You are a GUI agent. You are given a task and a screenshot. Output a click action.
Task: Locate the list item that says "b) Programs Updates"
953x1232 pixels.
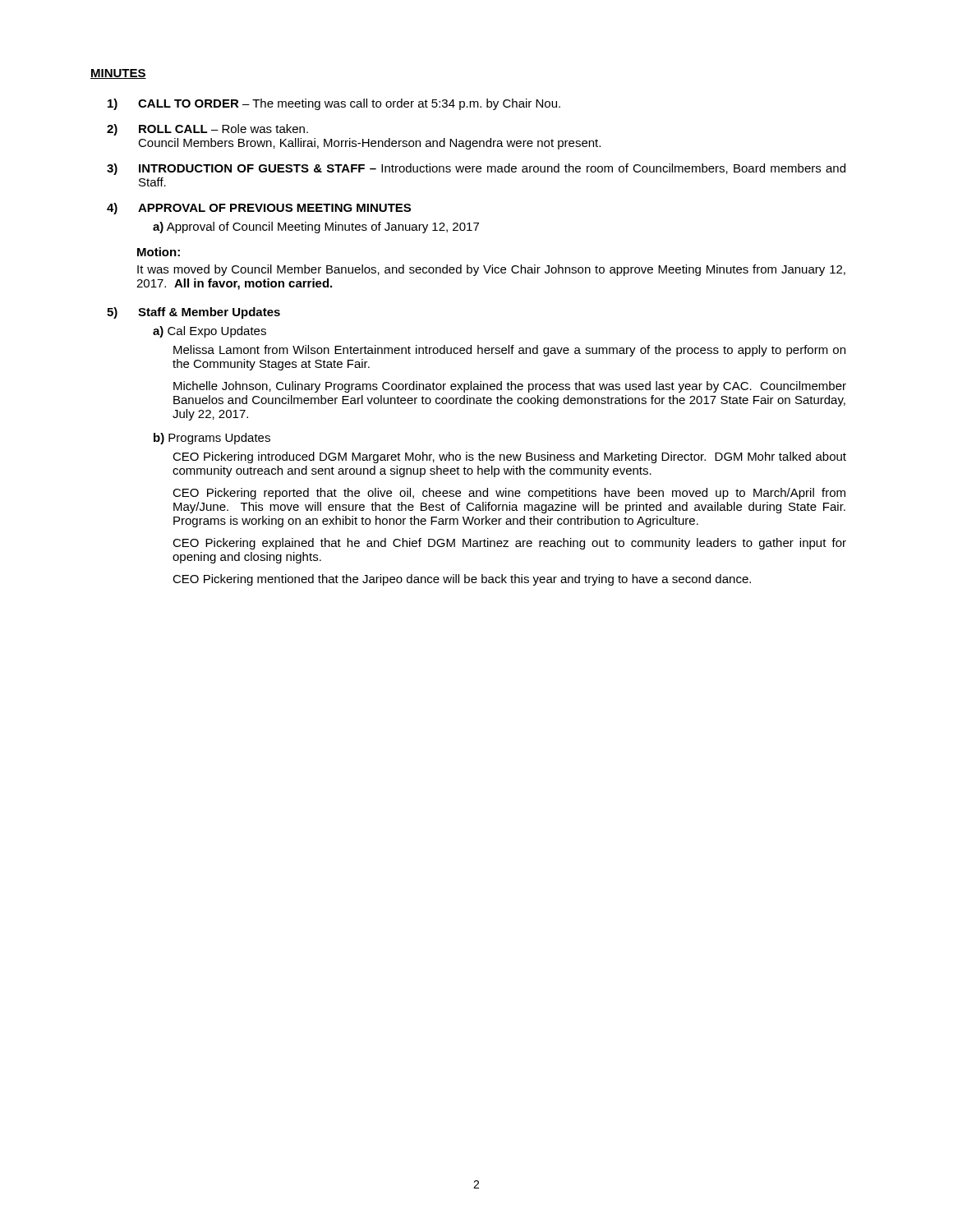coord(212,437)
